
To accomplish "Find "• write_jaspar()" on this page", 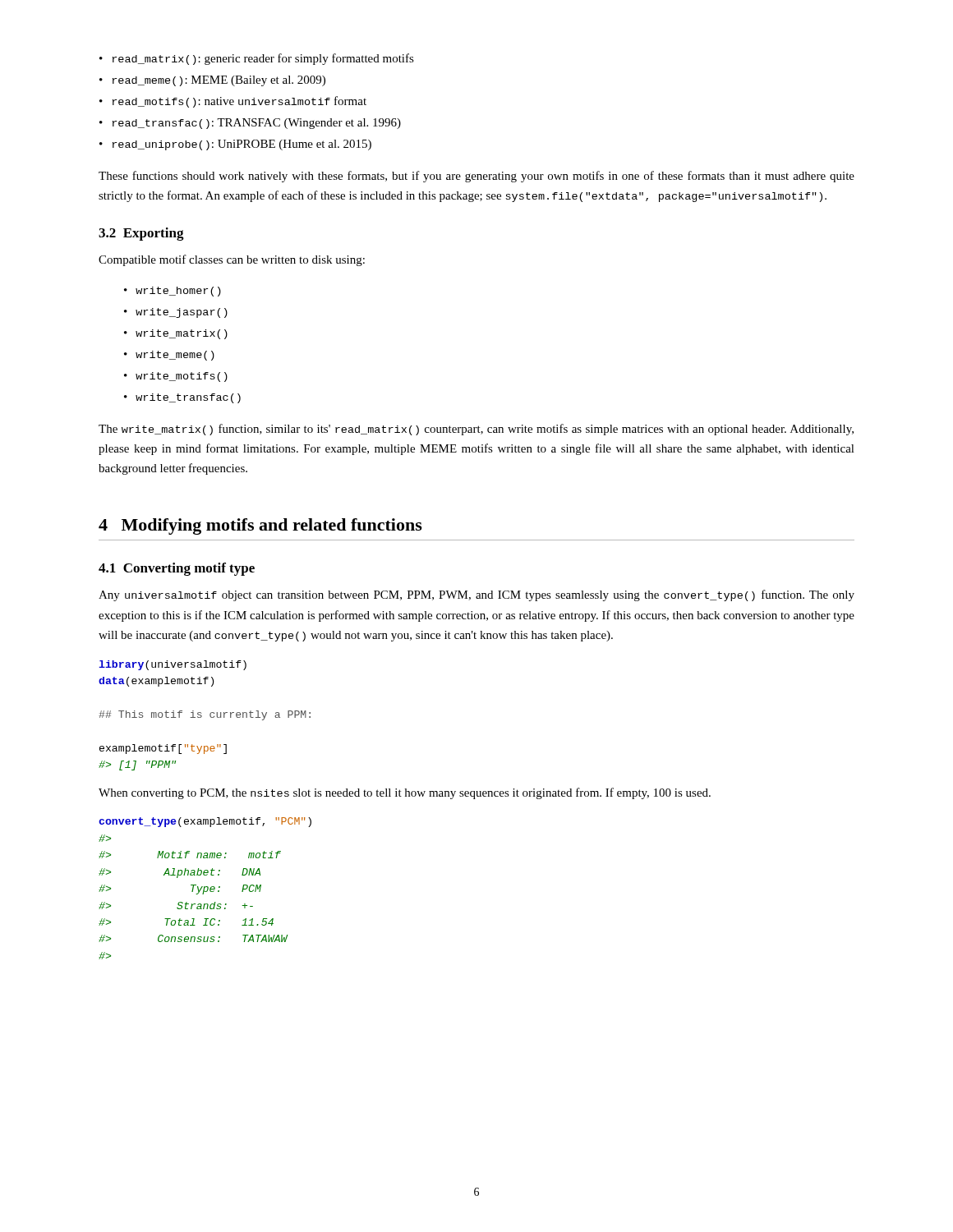I will [176, 312].
